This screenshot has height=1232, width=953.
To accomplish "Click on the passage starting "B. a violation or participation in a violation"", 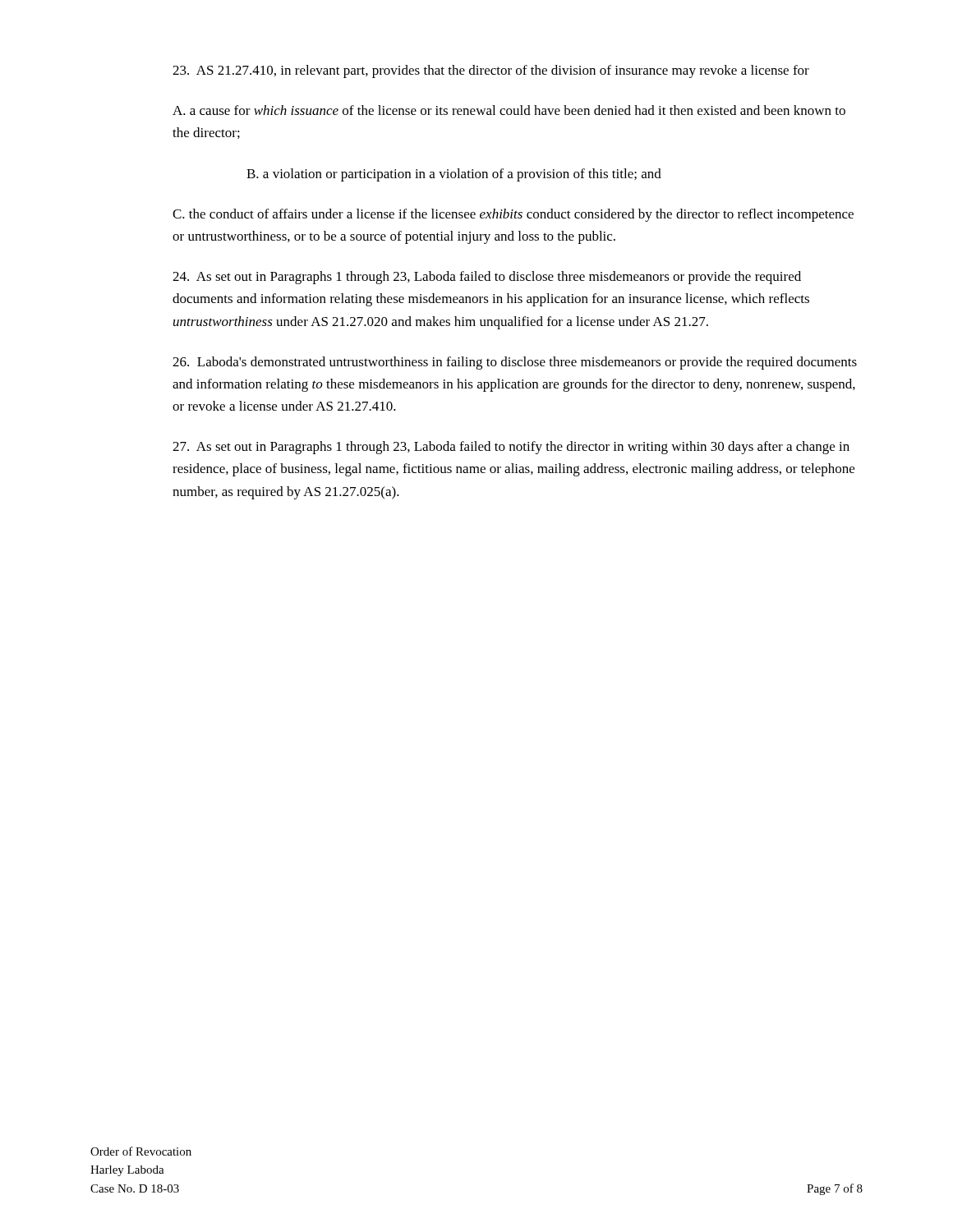I will (454, 173).
